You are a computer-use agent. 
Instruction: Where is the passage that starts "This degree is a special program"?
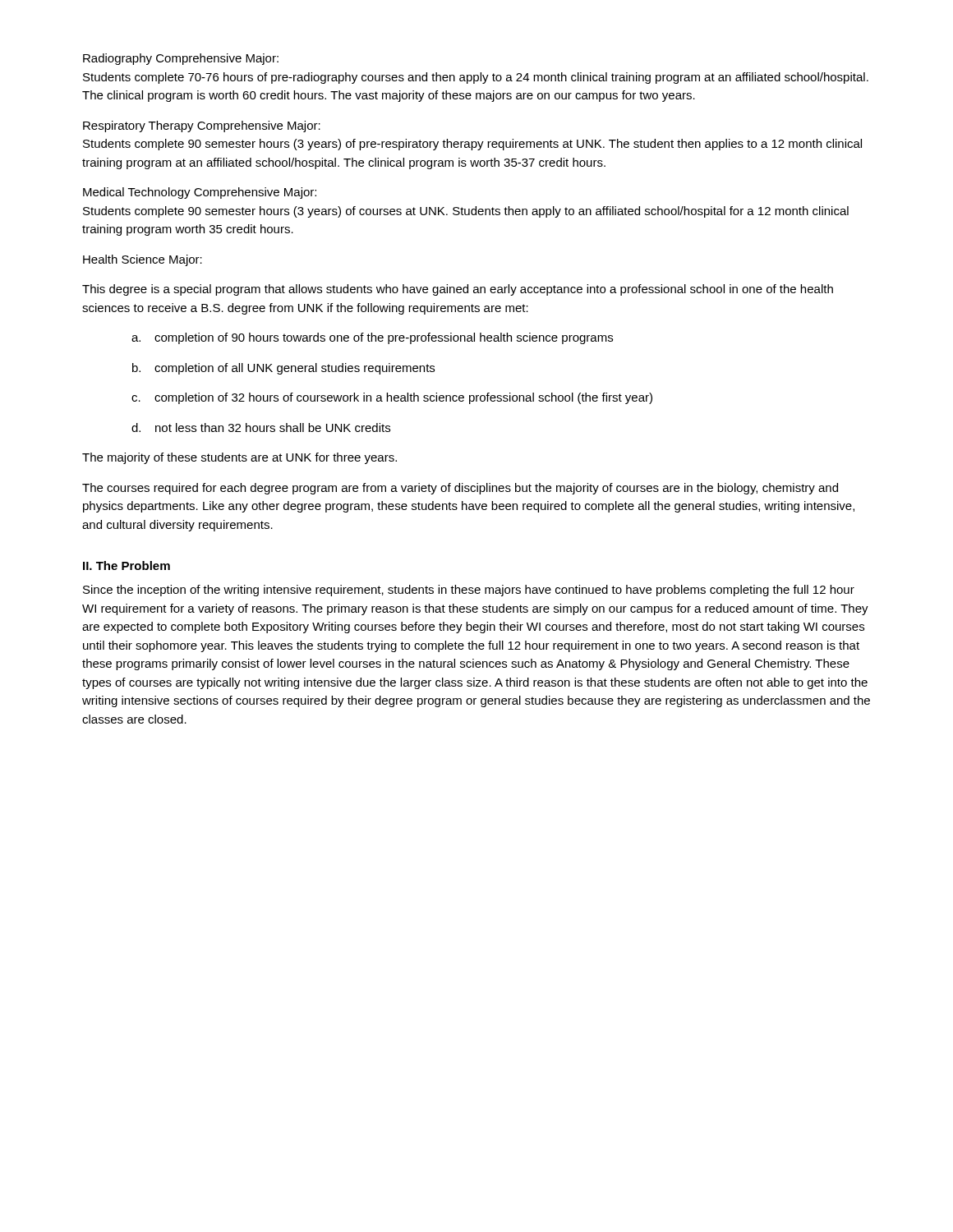click(458, 298)
